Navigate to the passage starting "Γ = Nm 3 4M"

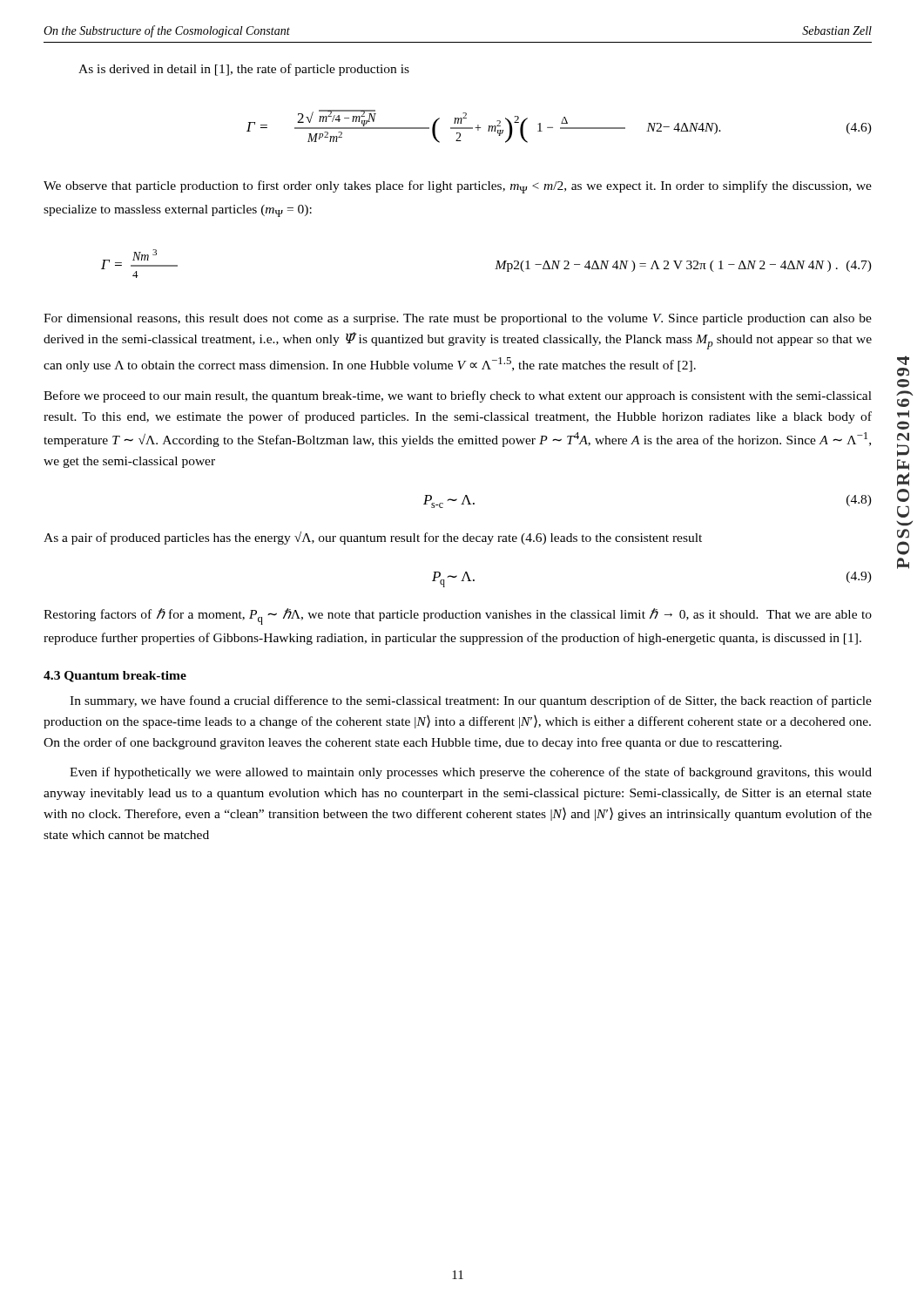[154, 265]
